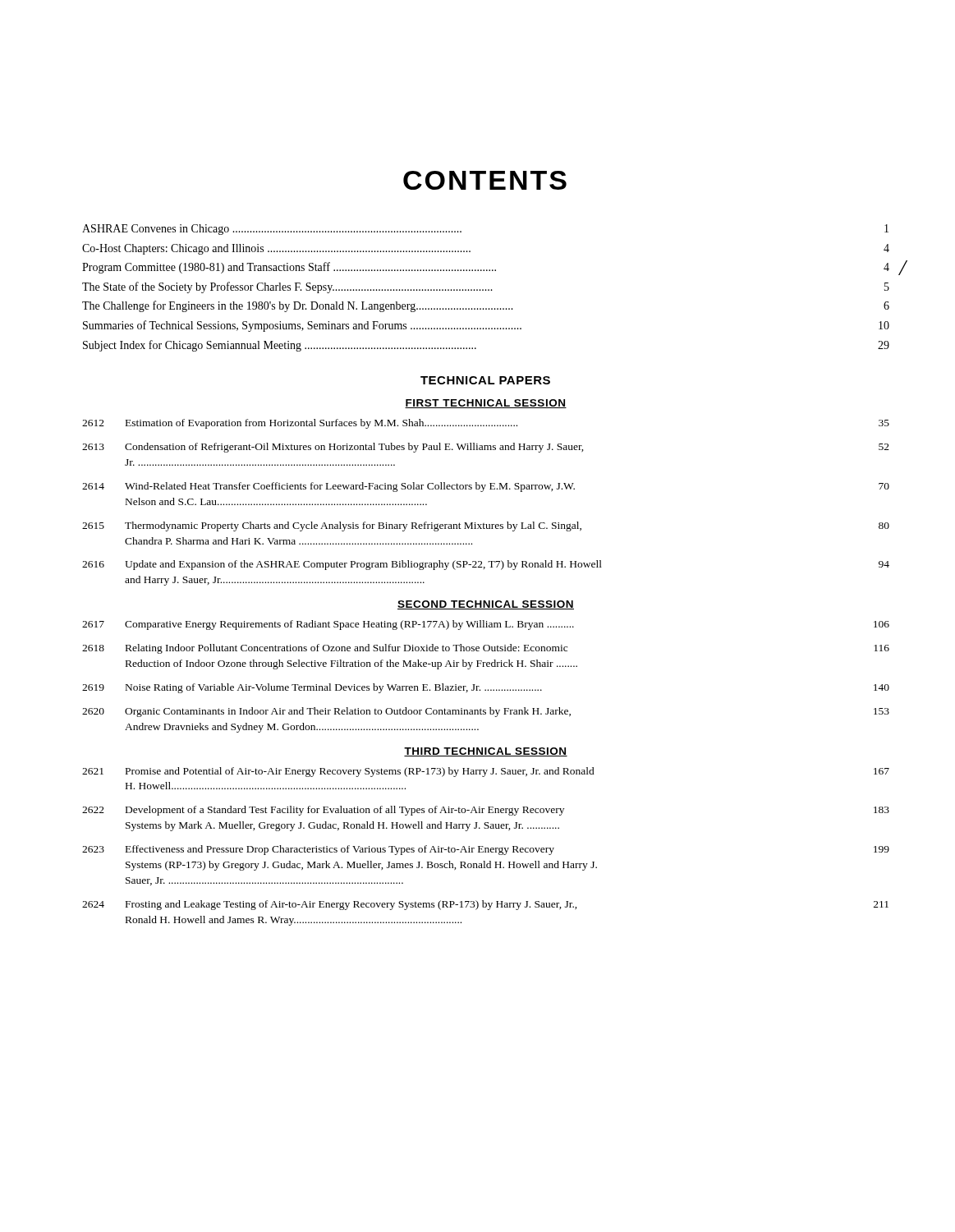Click on the section header that says "SECOND TECHNICAL SESSION"

(486, 604)
